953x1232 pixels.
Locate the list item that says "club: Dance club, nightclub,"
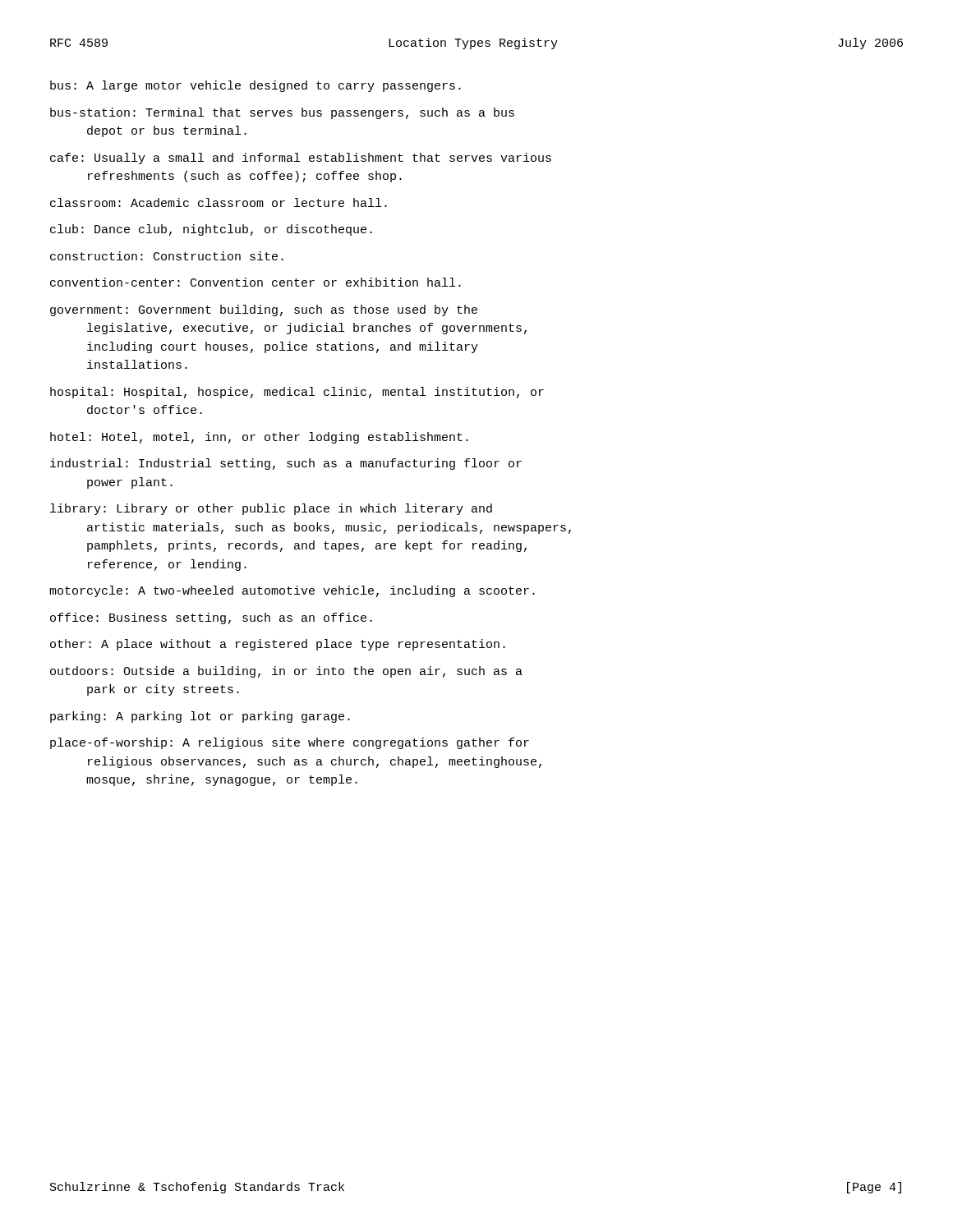pyautogui.click(x=212, y=230)
